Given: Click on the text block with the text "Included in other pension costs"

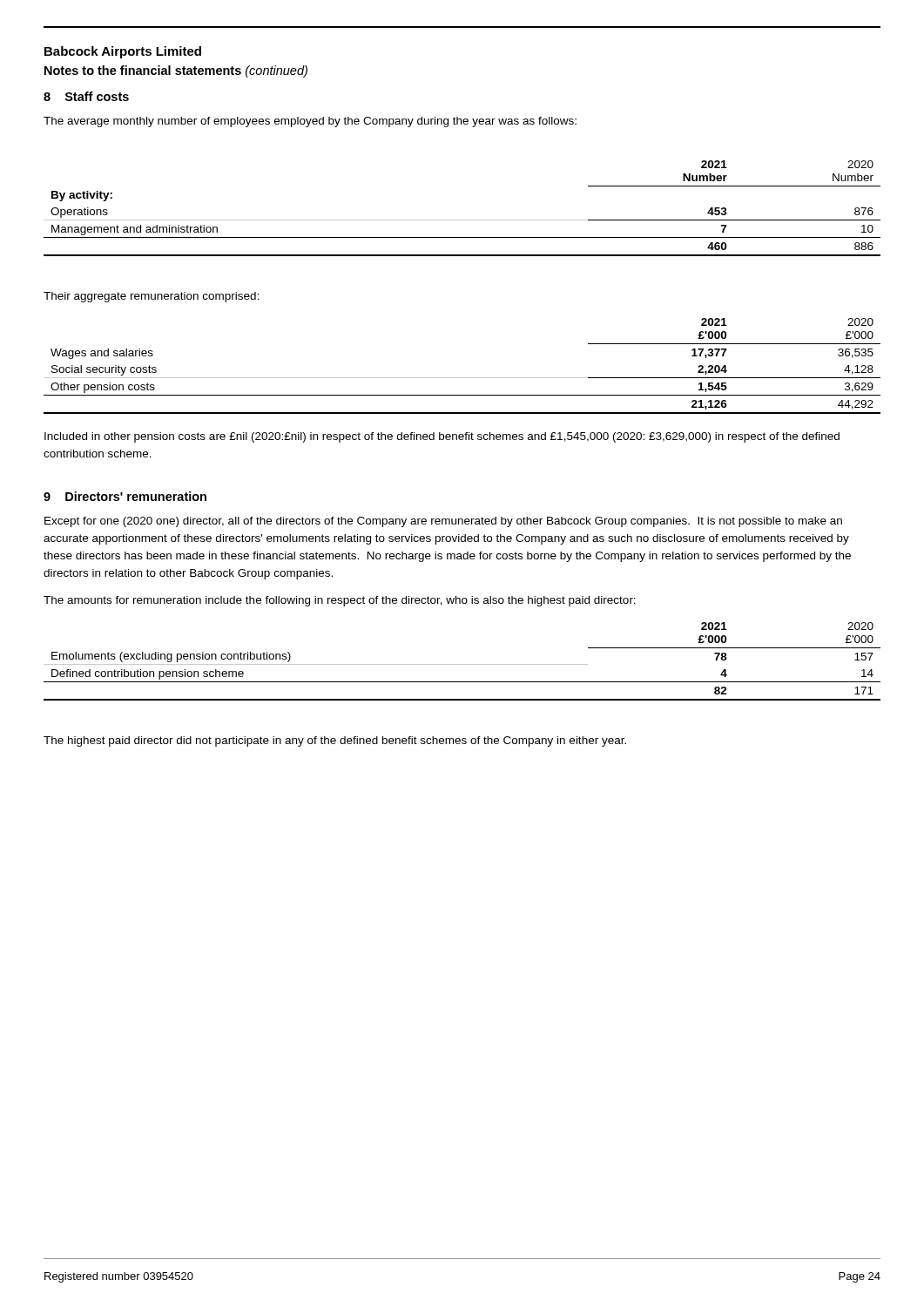Looking at the screenshot, I should [442, 445].
